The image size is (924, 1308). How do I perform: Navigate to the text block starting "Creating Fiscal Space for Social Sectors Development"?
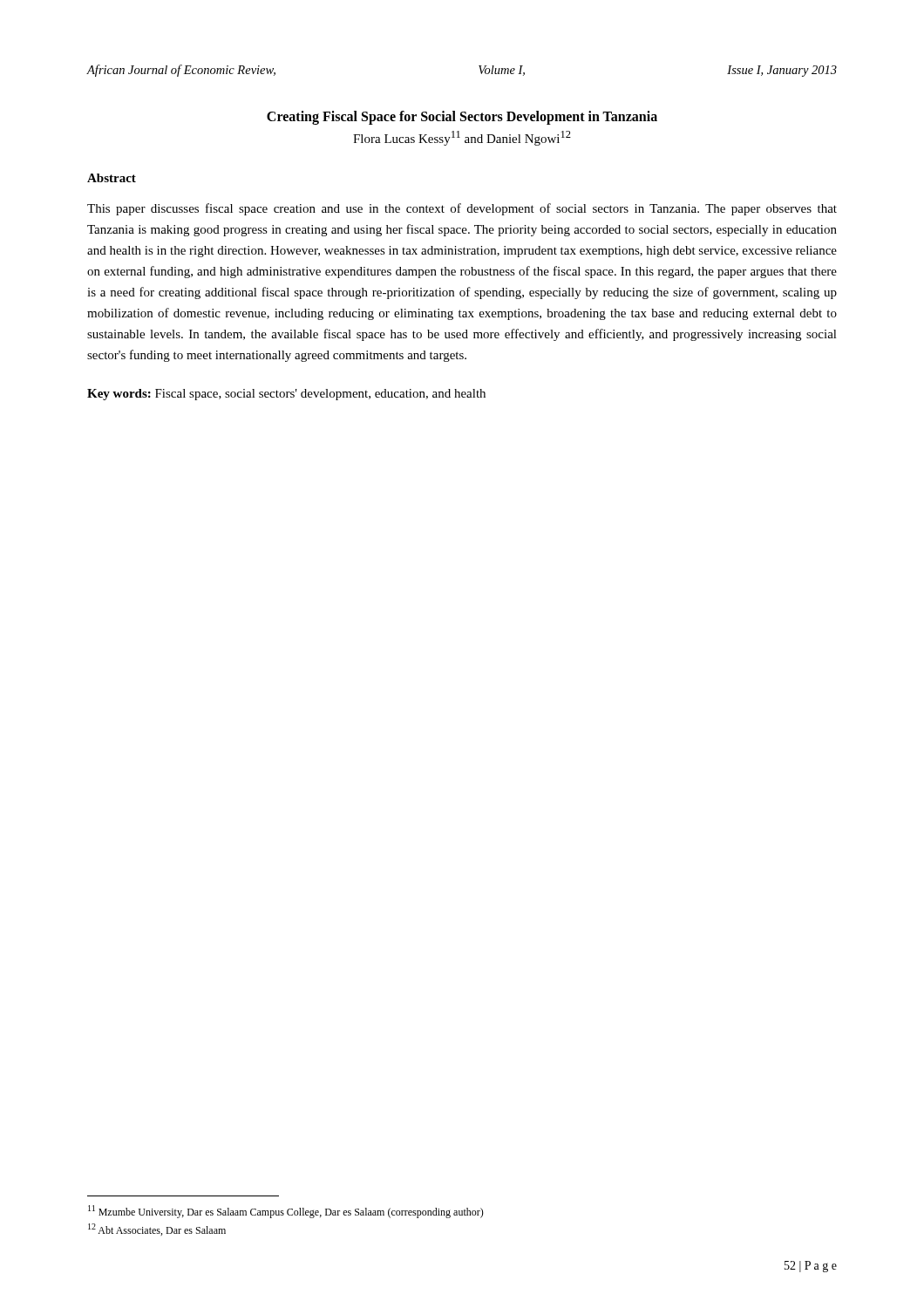tap(462, 128)
